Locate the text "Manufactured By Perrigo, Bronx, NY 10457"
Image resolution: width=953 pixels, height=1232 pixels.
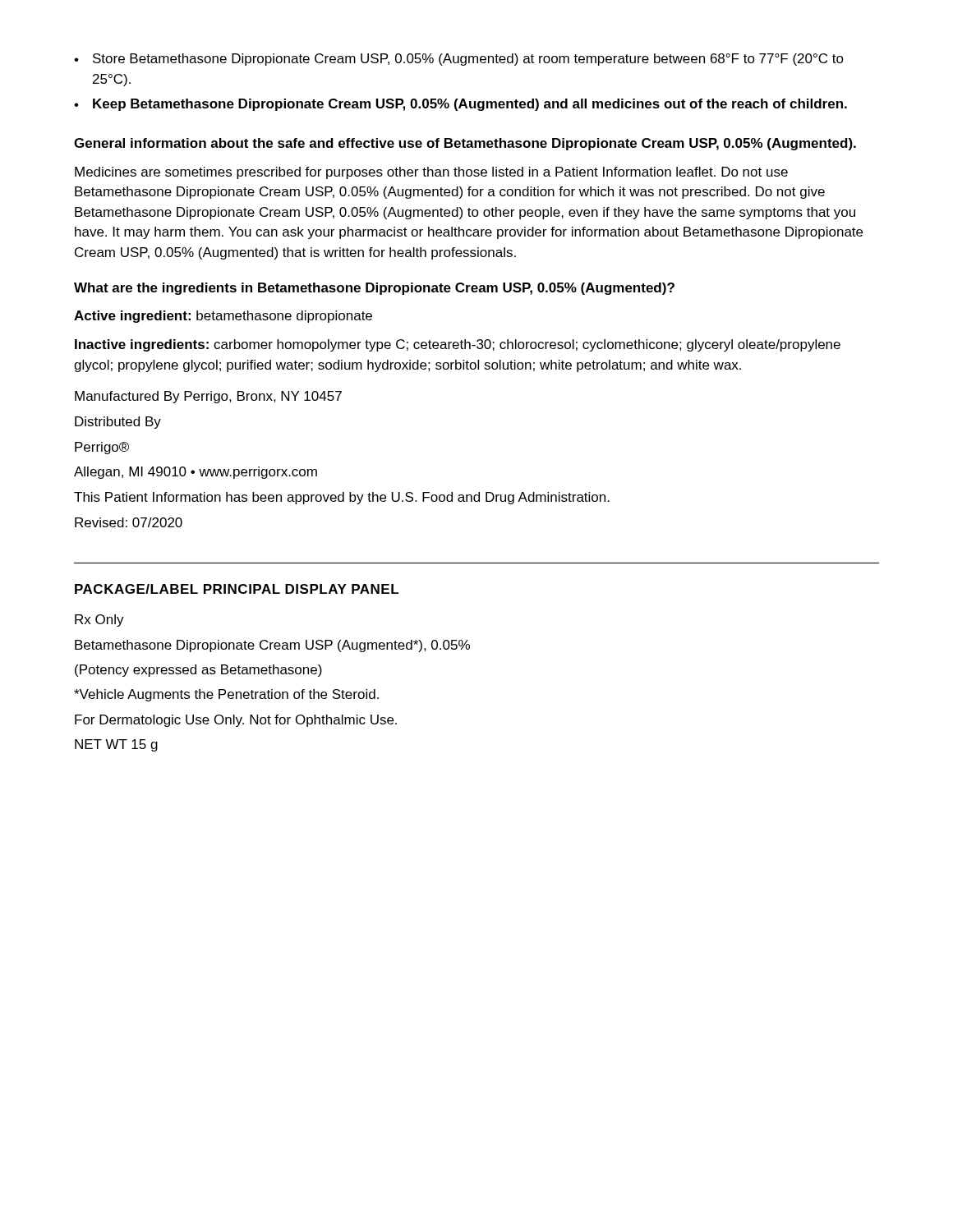[x=208, y=397]
